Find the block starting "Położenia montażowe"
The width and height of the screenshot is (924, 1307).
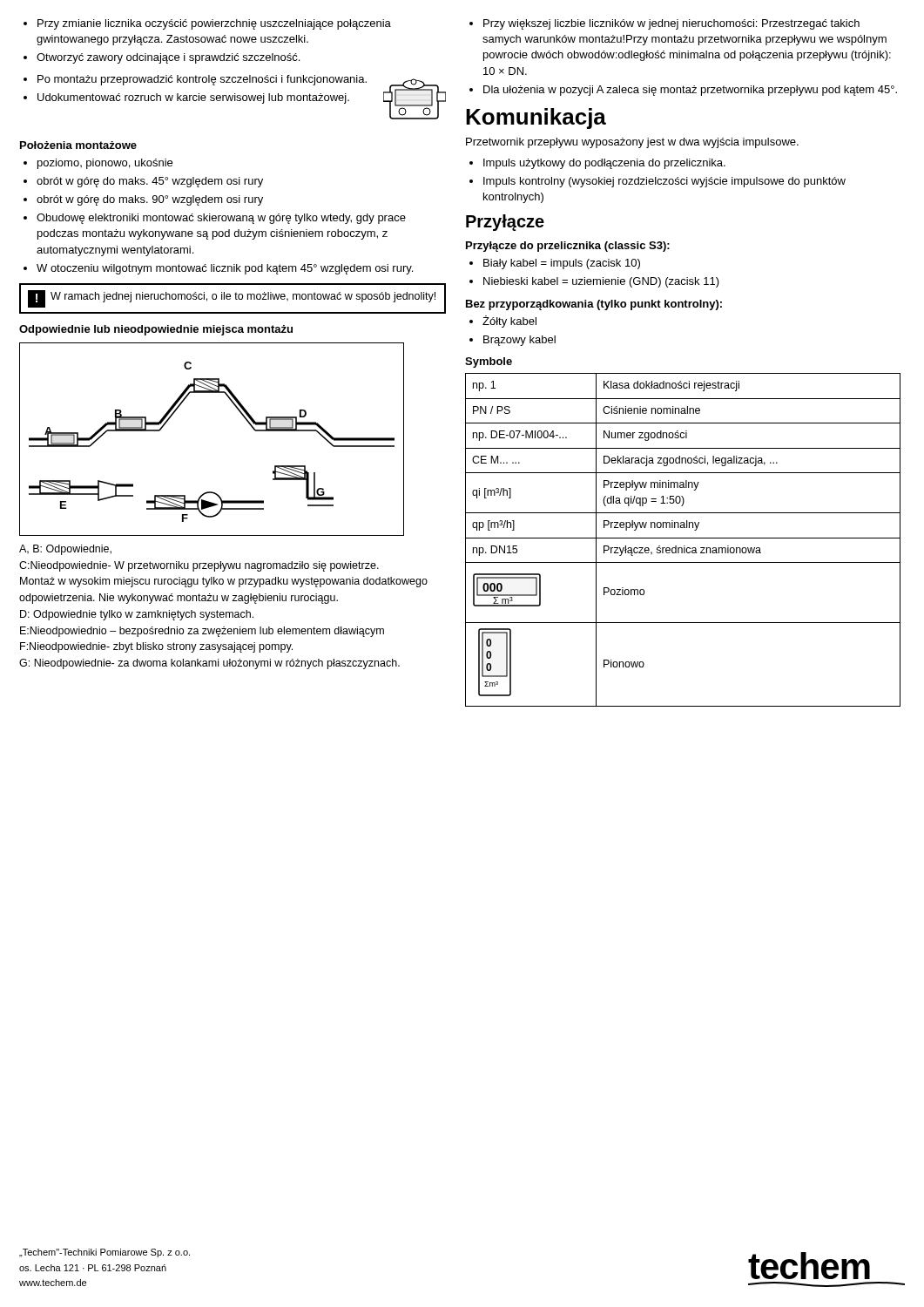pos(78,145)
